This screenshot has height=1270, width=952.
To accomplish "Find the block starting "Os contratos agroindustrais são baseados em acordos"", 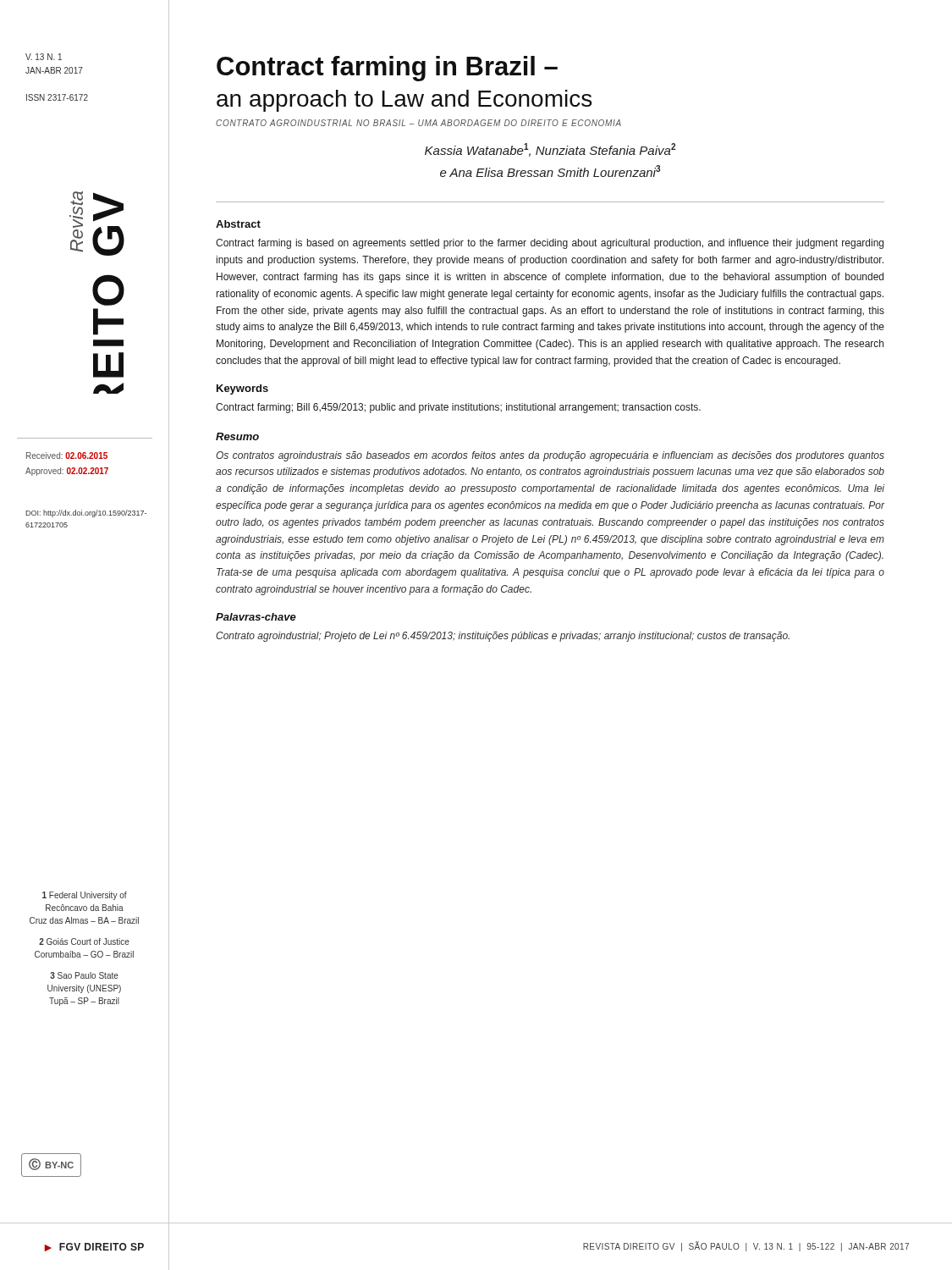I will (x=550, y=522).
